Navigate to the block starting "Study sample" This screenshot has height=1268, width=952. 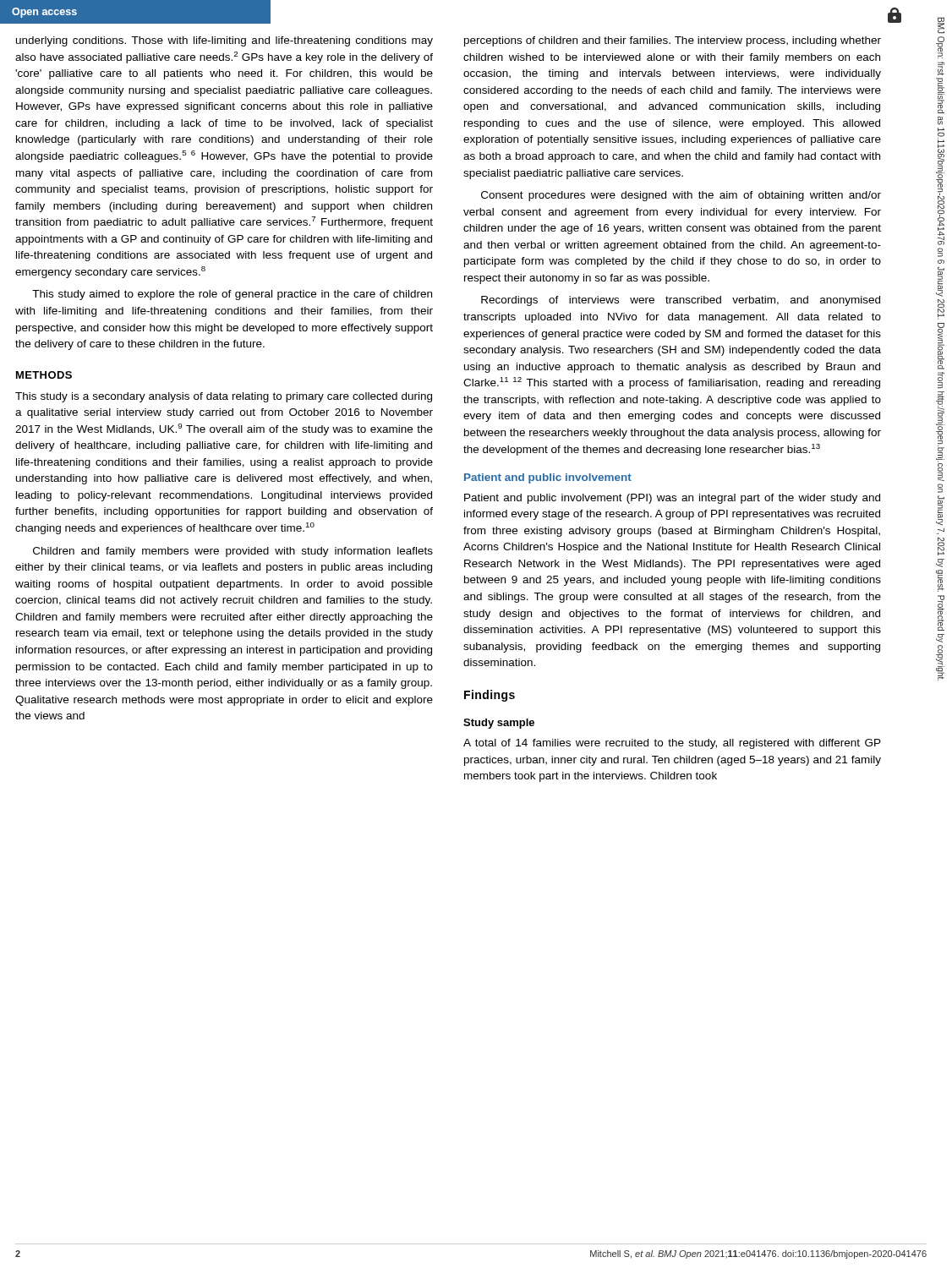coord(499,722)
